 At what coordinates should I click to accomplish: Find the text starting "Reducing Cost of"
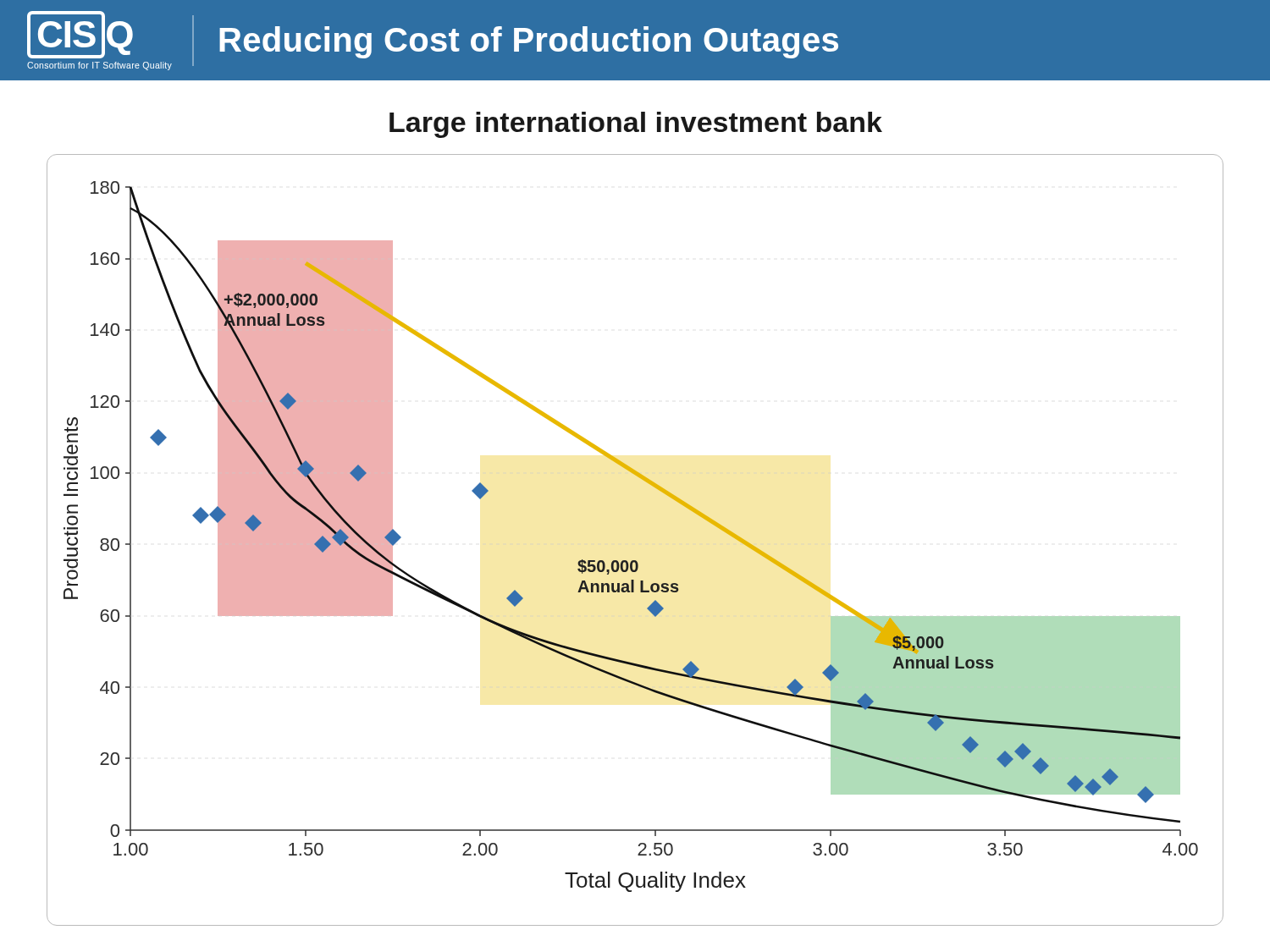pyautogui.click(x=529, y=40)
